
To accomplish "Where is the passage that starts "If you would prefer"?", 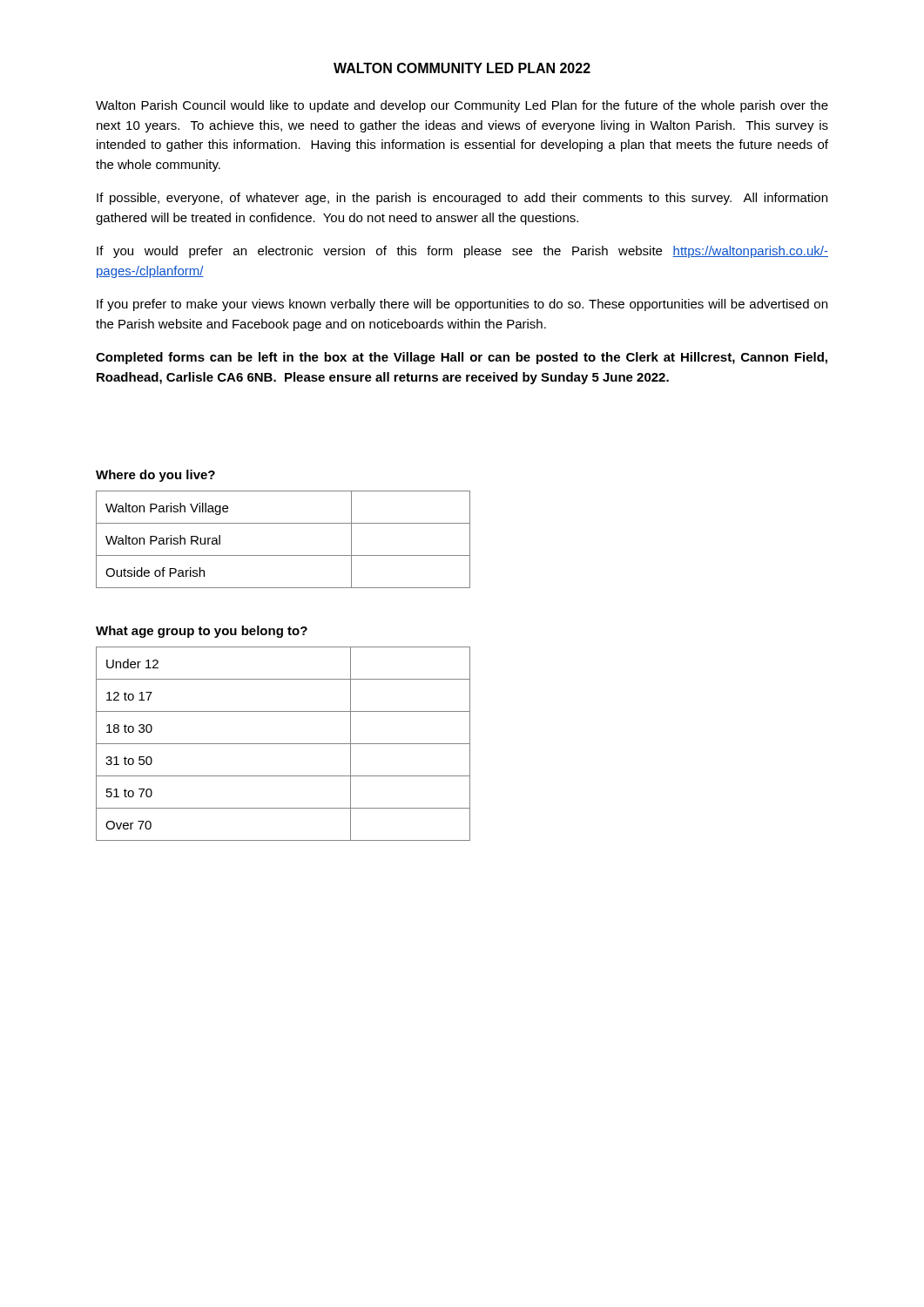I will [x=462, y=260].
